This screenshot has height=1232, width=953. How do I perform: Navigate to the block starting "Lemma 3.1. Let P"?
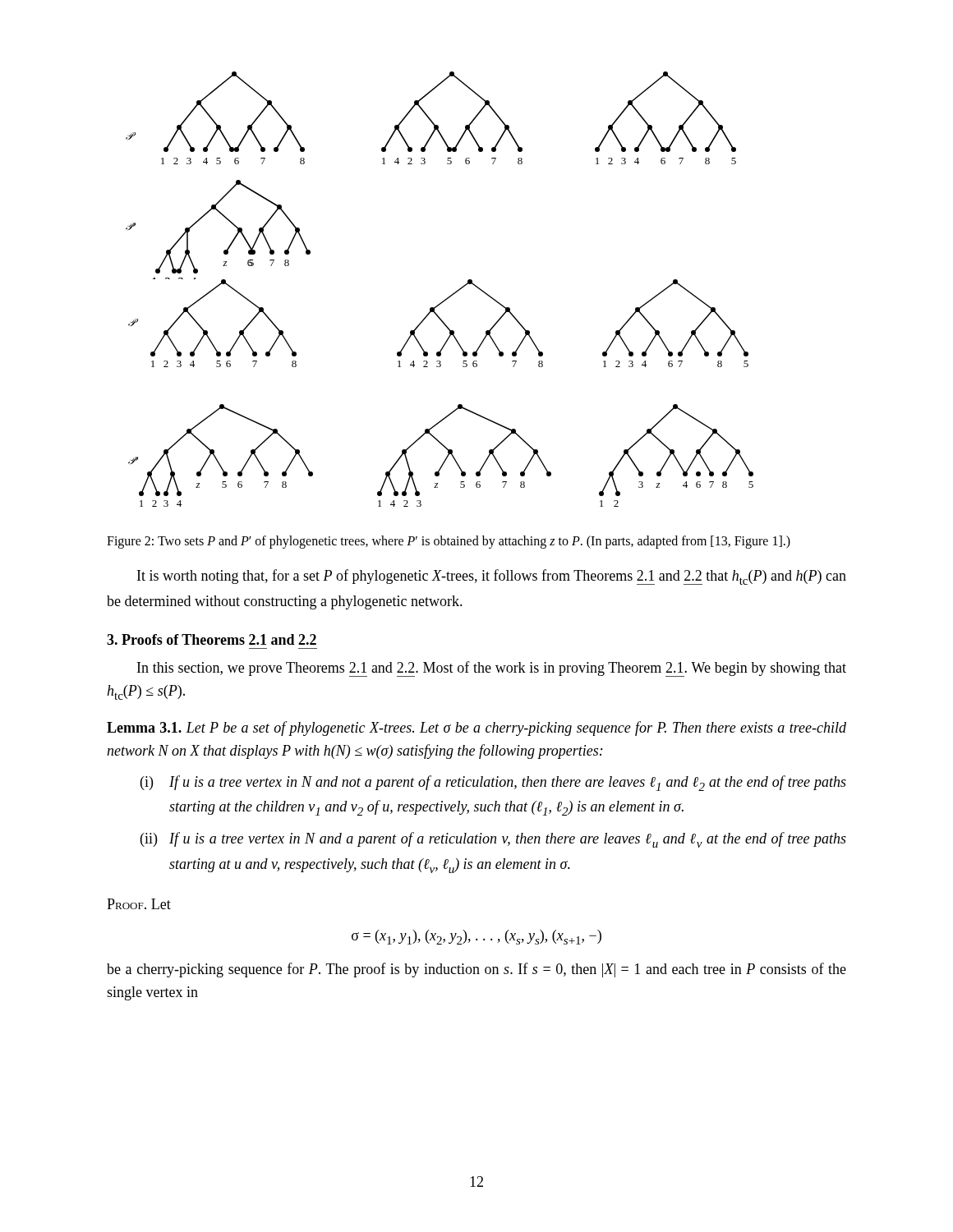coord(476,739)
